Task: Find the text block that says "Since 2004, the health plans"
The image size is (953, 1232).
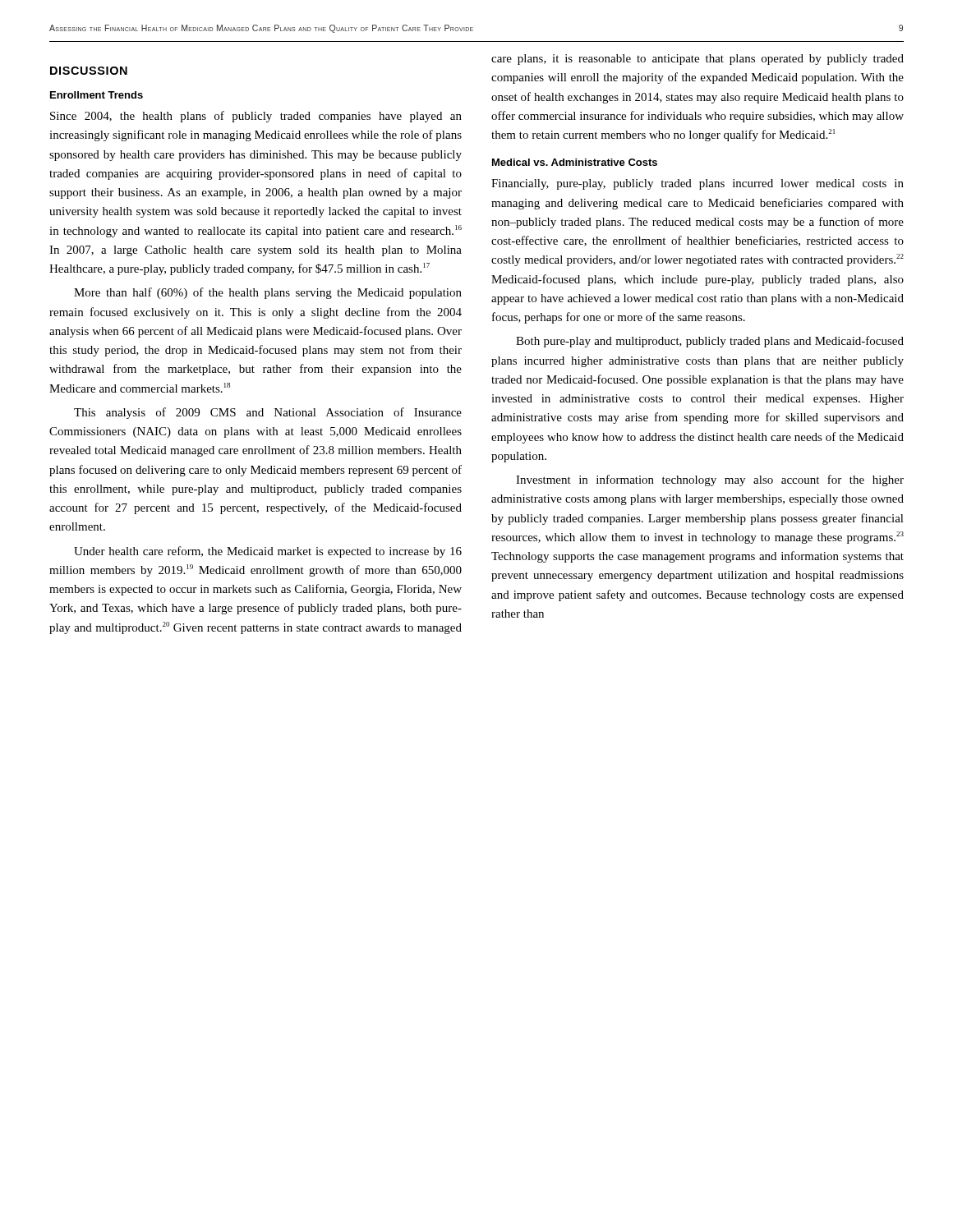Action: click(697, 60)
